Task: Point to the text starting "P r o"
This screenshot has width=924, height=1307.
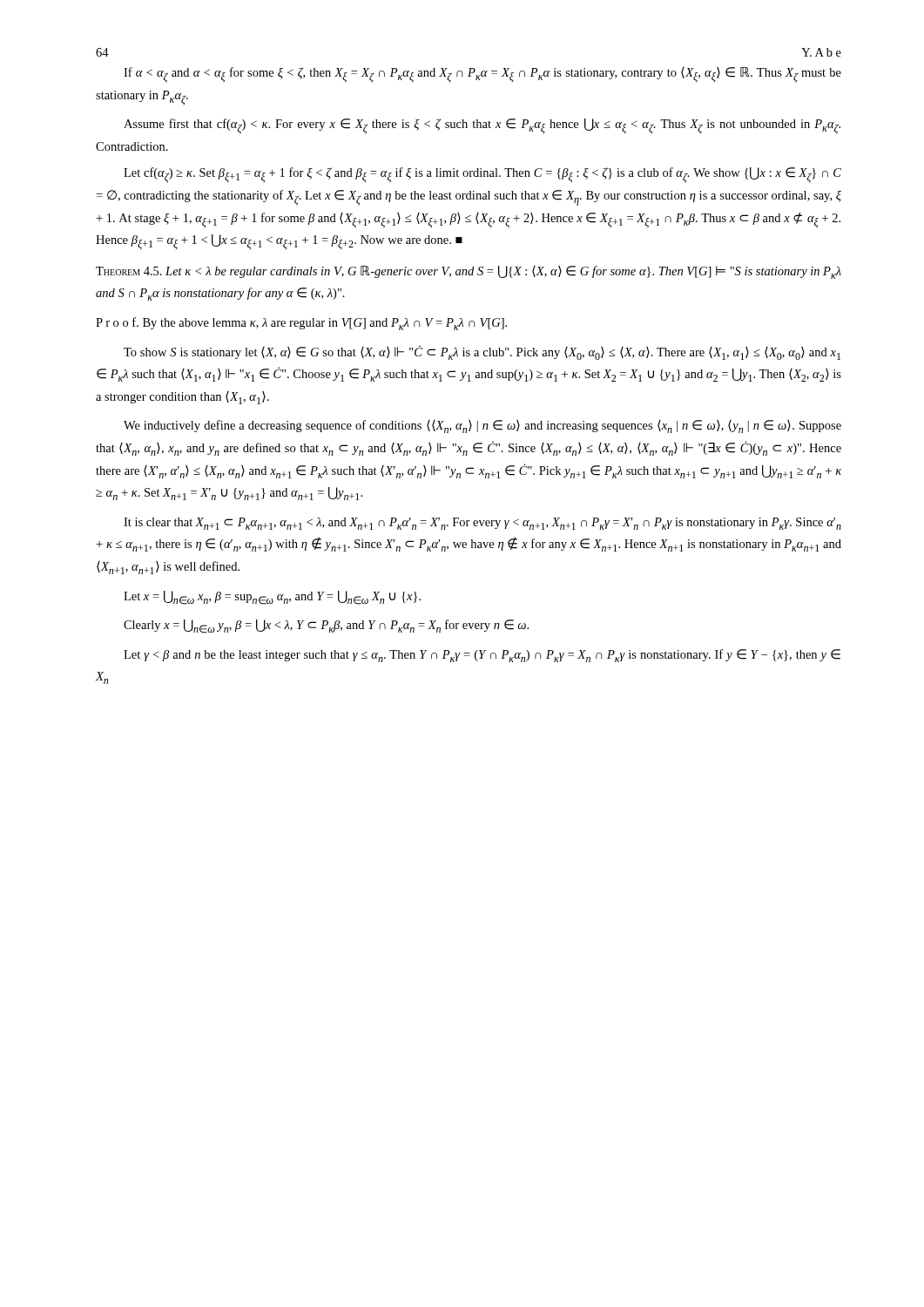Action: (x=469, y=324)
